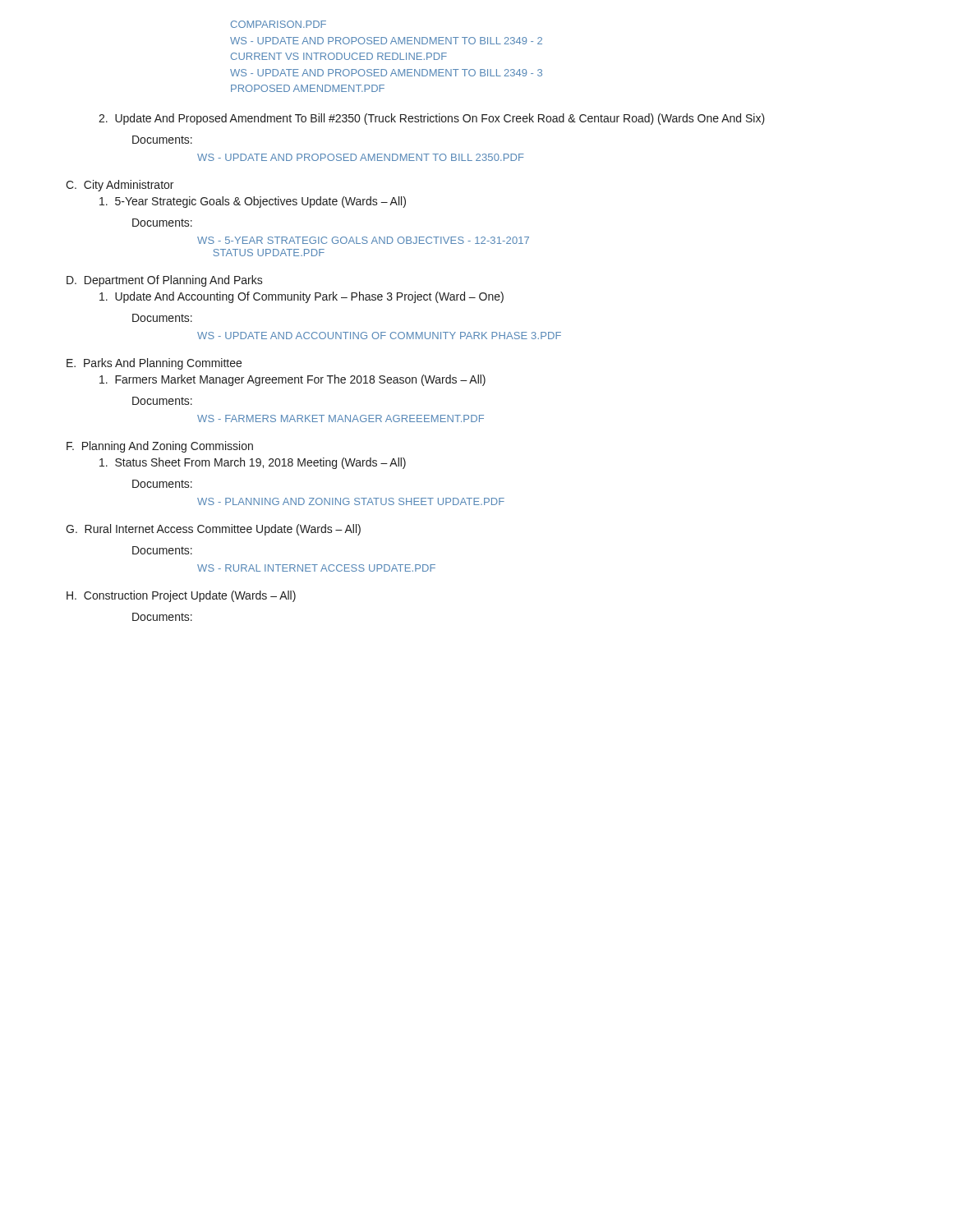Click where it says "WS - FARMERS MARKET MANAGER AGREEEMENT.PDF"

click(x=341, y=418)
